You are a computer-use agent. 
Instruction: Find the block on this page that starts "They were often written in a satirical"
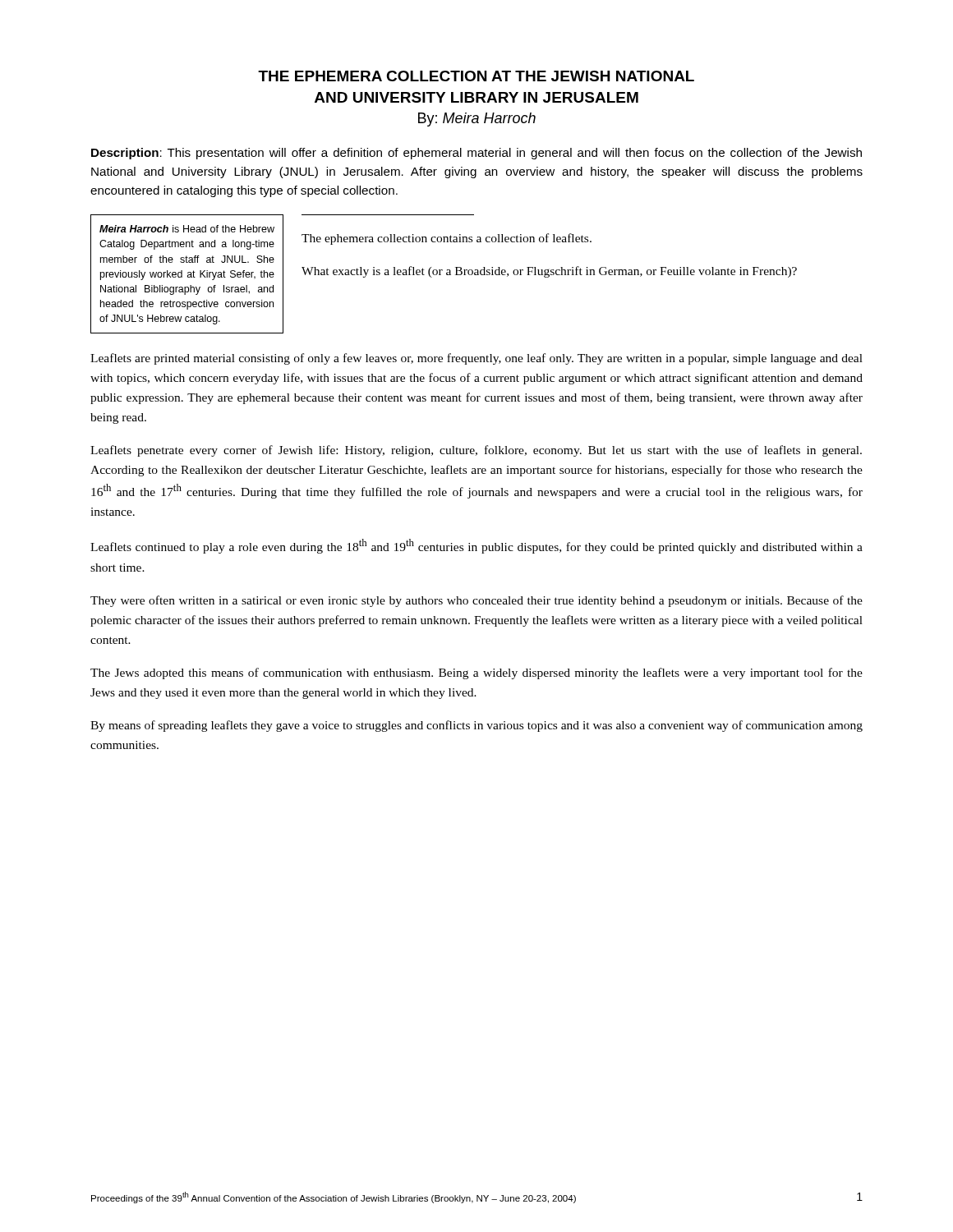(x=476, y=619)
